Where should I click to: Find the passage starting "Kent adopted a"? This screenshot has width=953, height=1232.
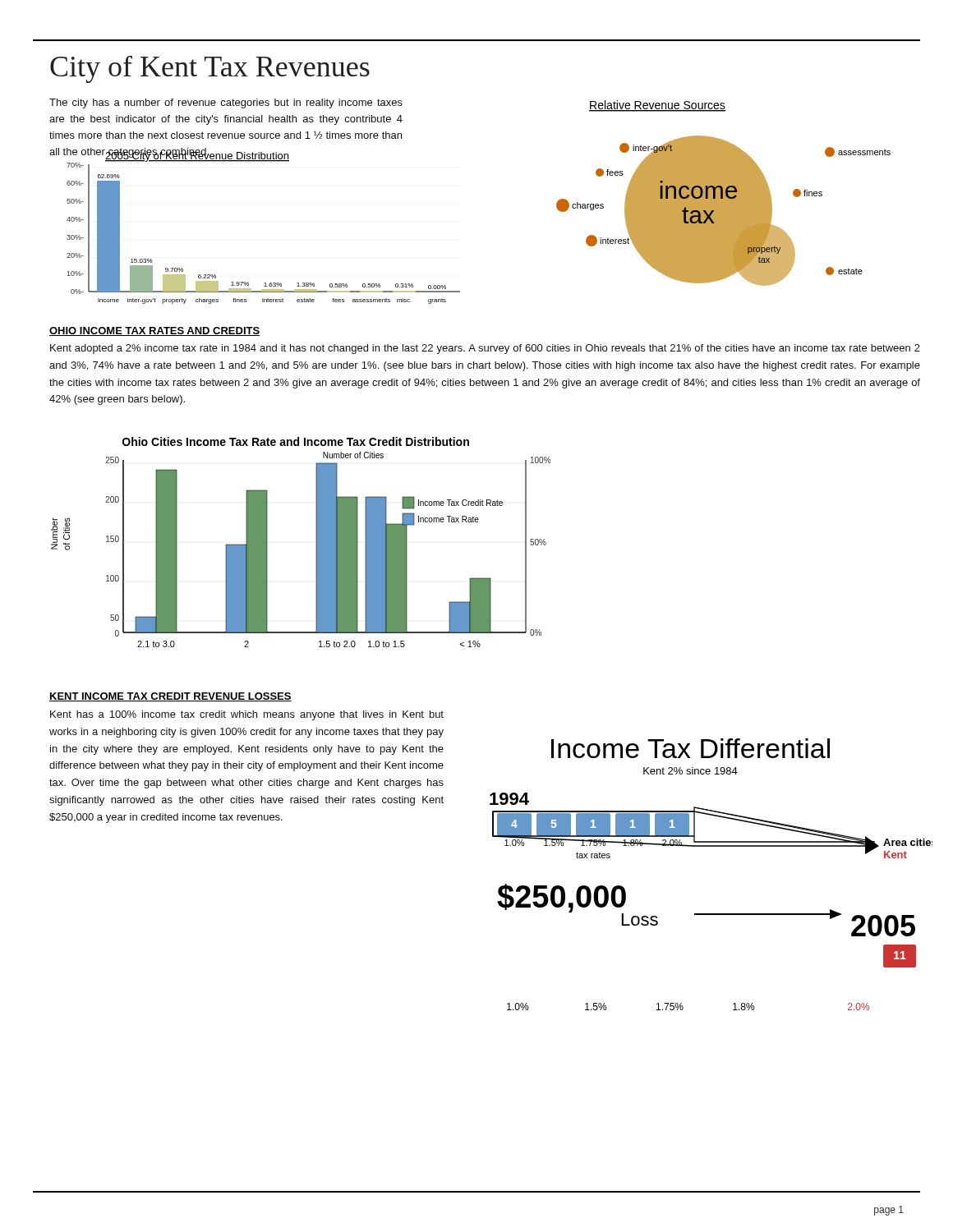485,373
